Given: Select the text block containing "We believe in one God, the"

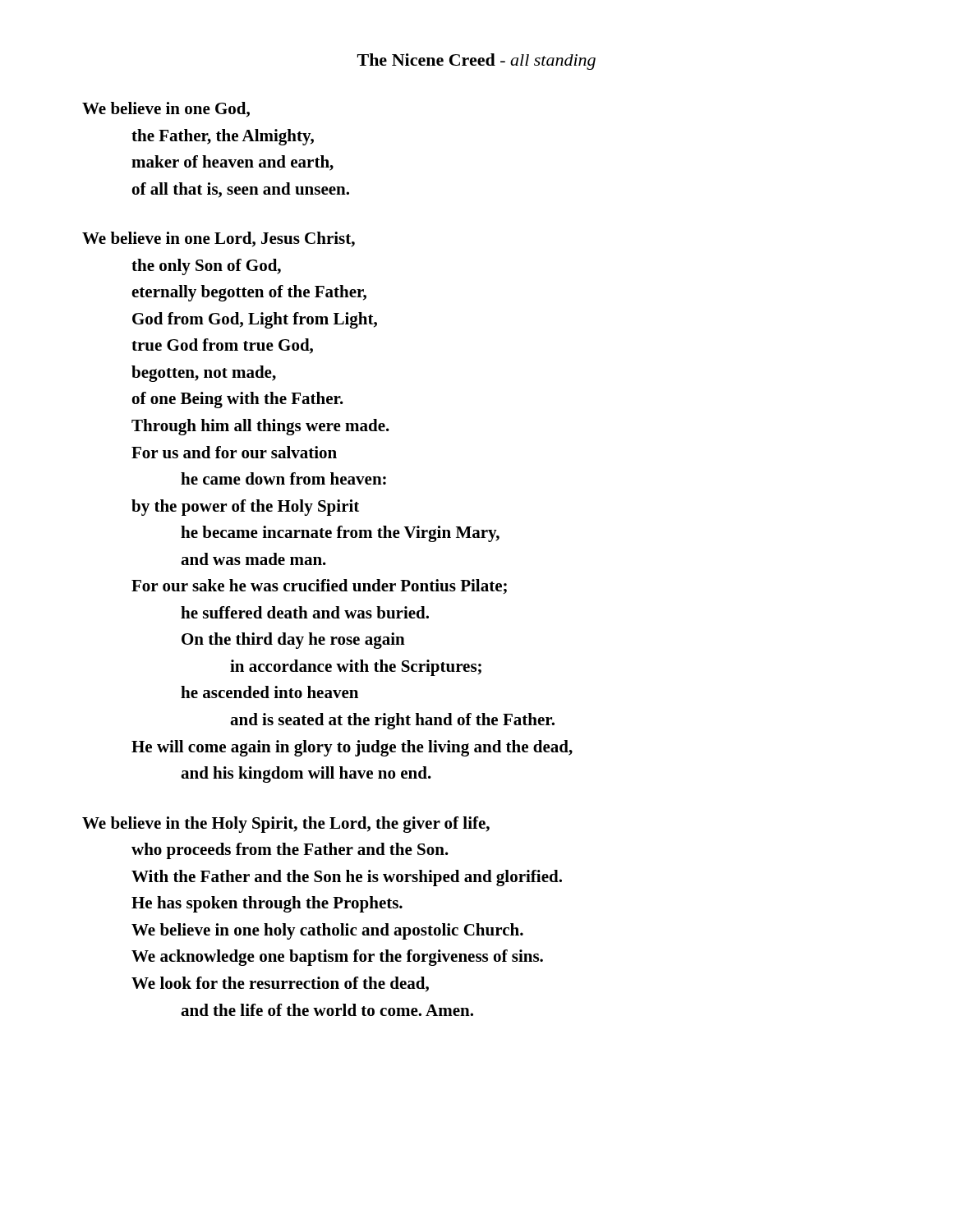Looking at the screenshot, I should pos(166,110).
